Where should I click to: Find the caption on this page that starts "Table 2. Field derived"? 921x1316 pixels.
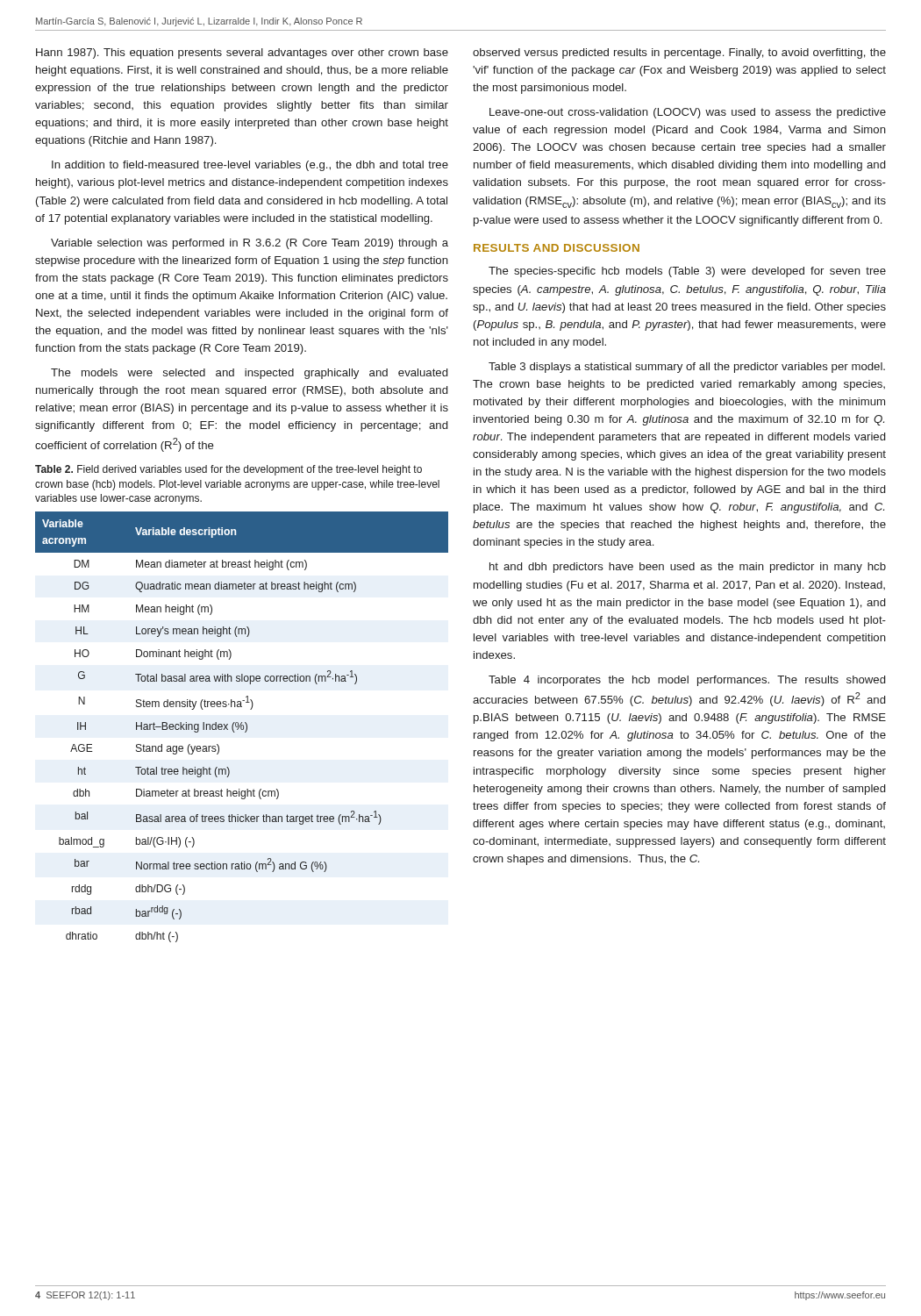[237, 484]
